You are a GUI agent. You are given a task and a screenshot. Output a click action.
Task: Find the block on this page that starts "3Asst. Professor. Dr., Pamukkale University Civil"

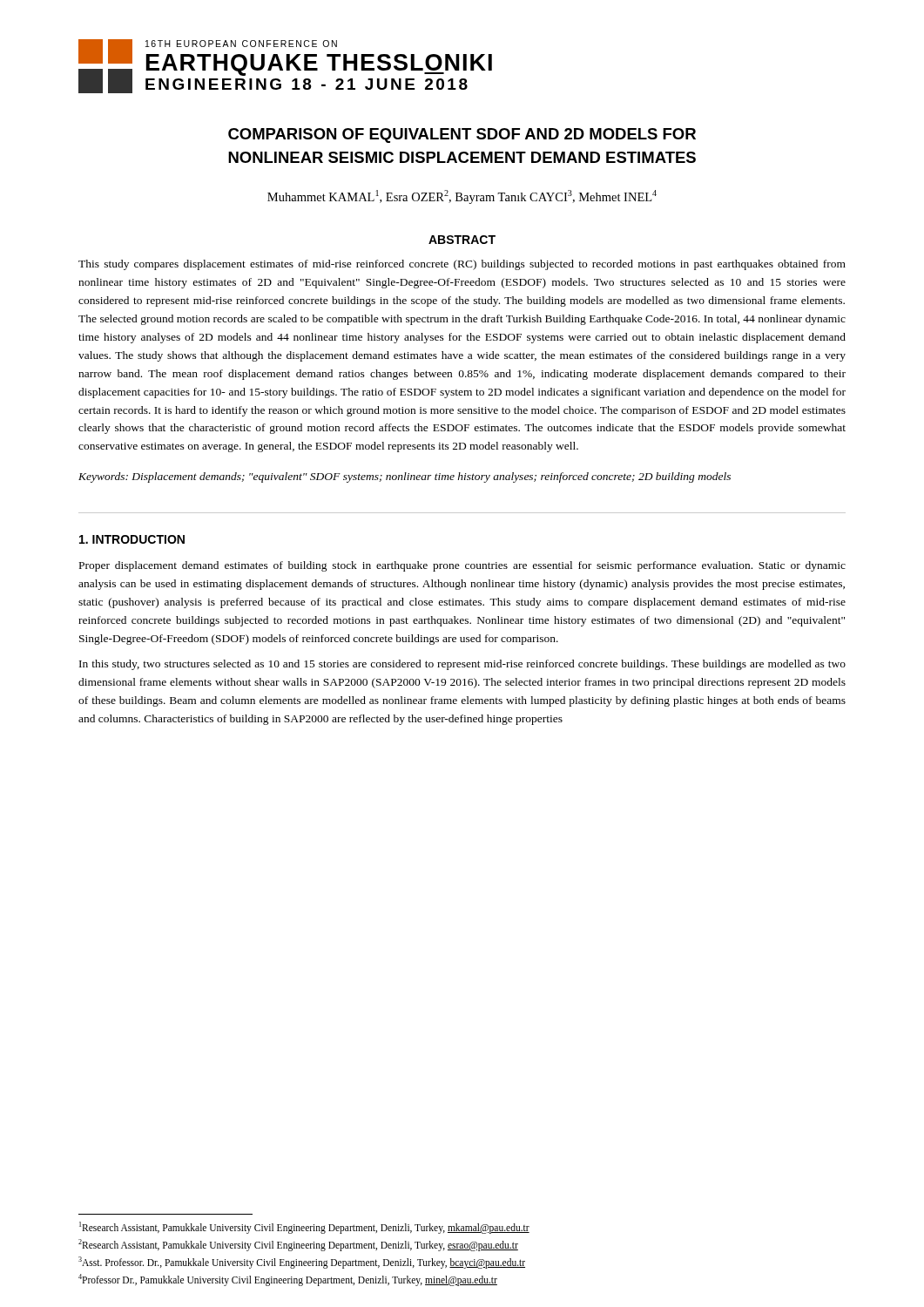[302, 1262]
